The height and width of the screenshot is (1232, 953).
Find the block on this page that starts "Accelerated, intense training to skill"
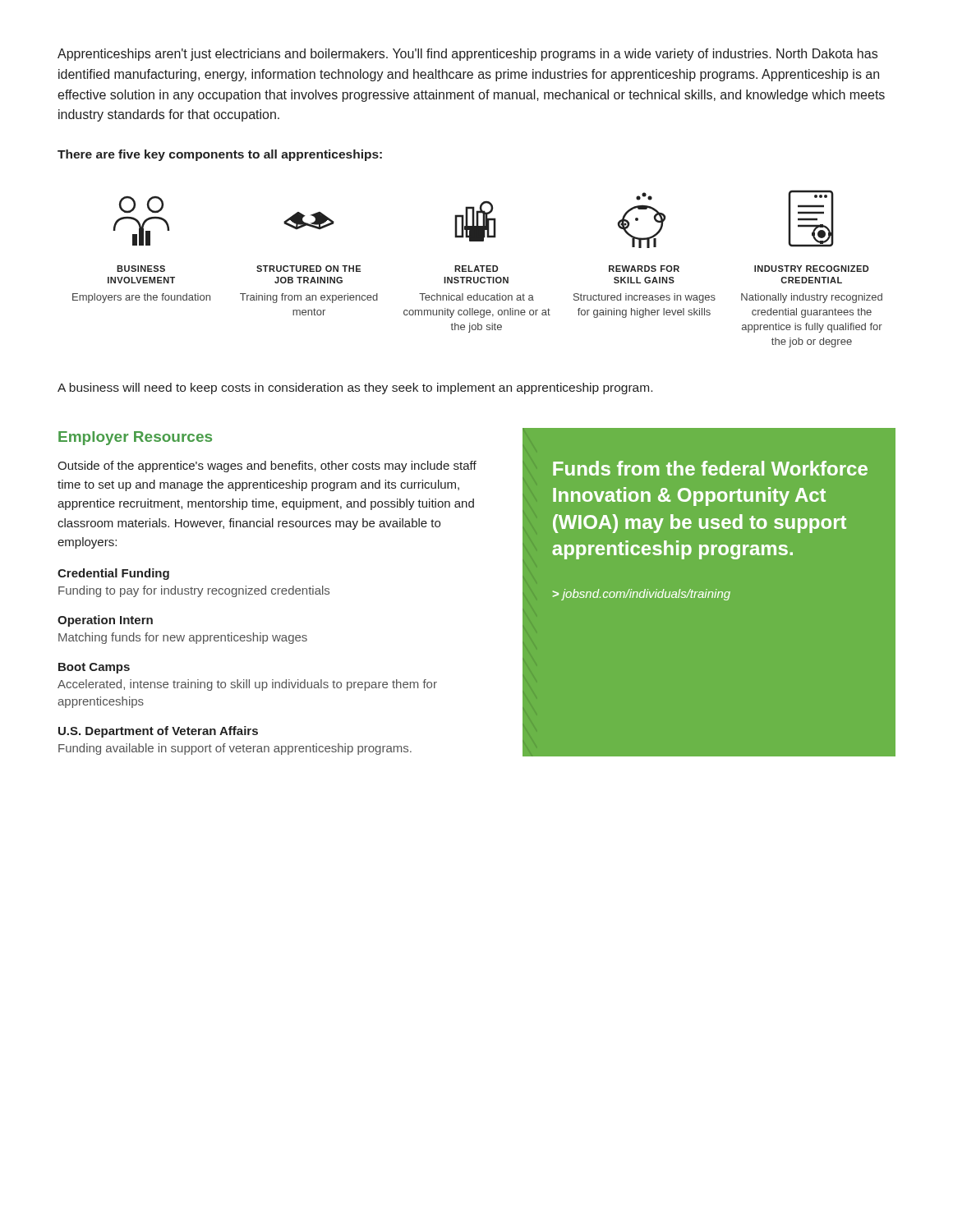click(247, 692)
